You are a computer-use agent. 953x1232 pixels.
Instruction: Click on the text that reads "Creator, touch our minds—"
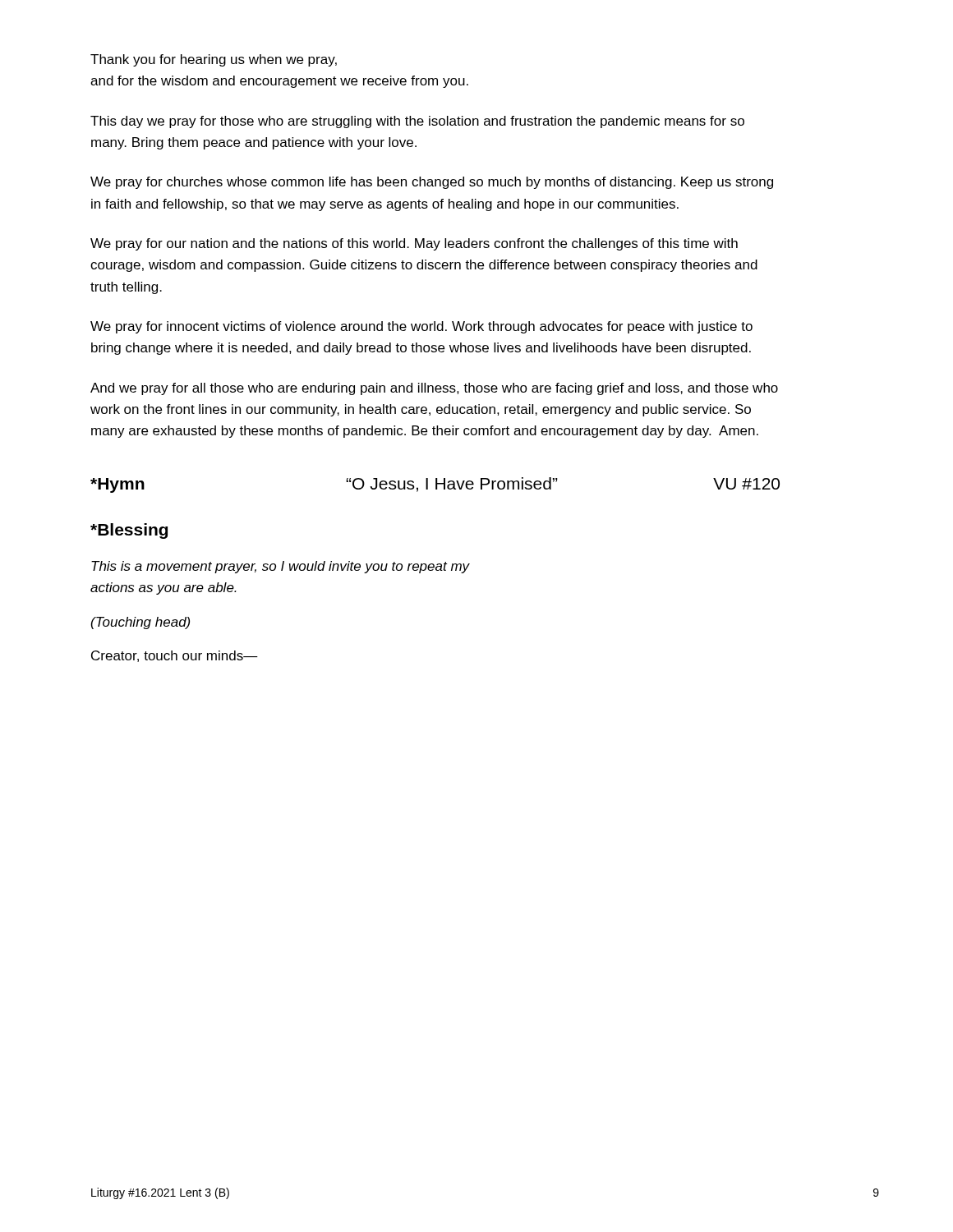tap(174, 655)
